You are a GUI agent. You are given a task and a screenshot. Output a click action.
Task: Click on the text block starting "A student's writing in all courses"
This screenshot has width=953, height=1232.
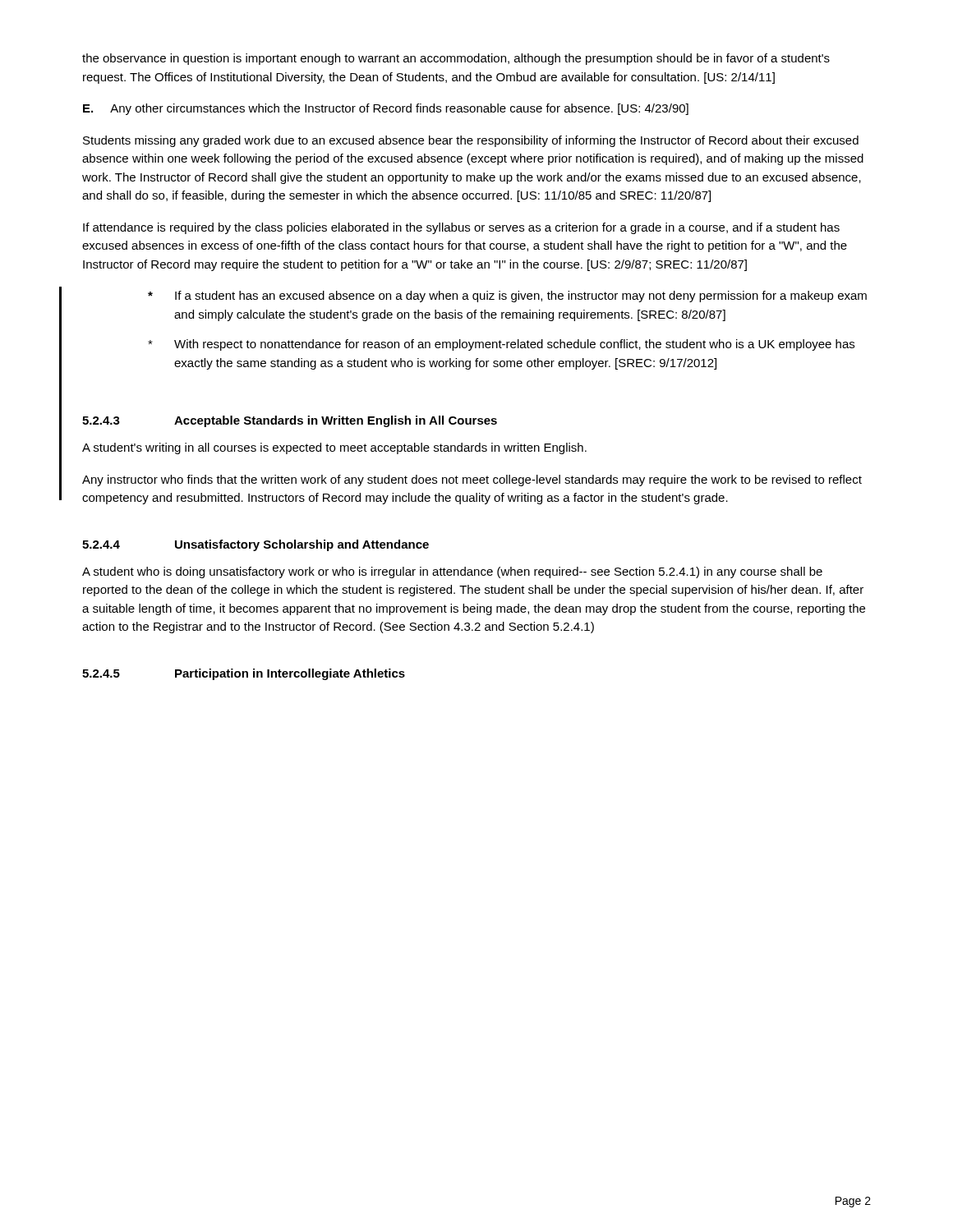click(x=335, y=447)
